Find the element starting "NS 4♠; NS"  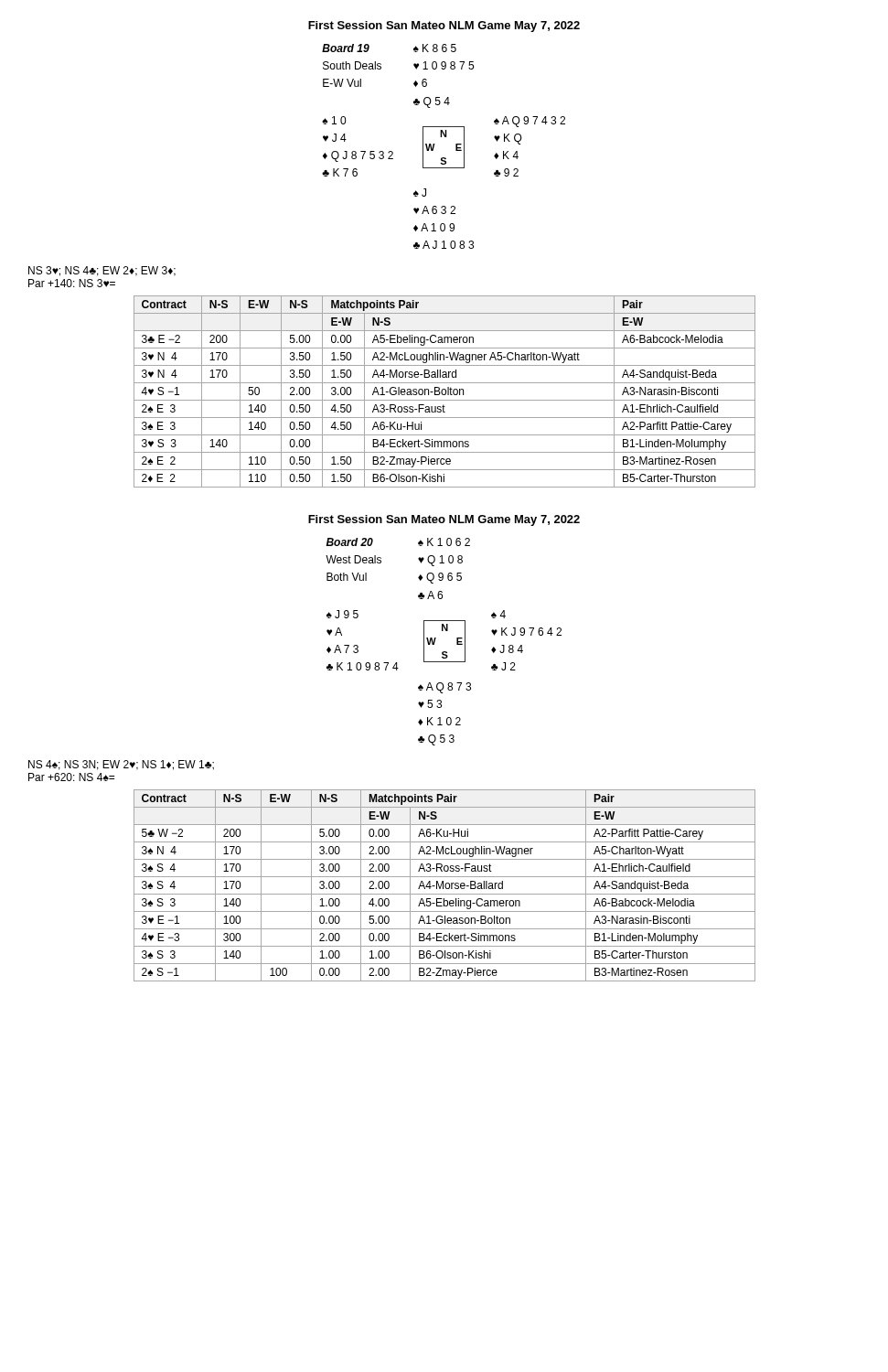pyautogui.click(x=121, y=771)
